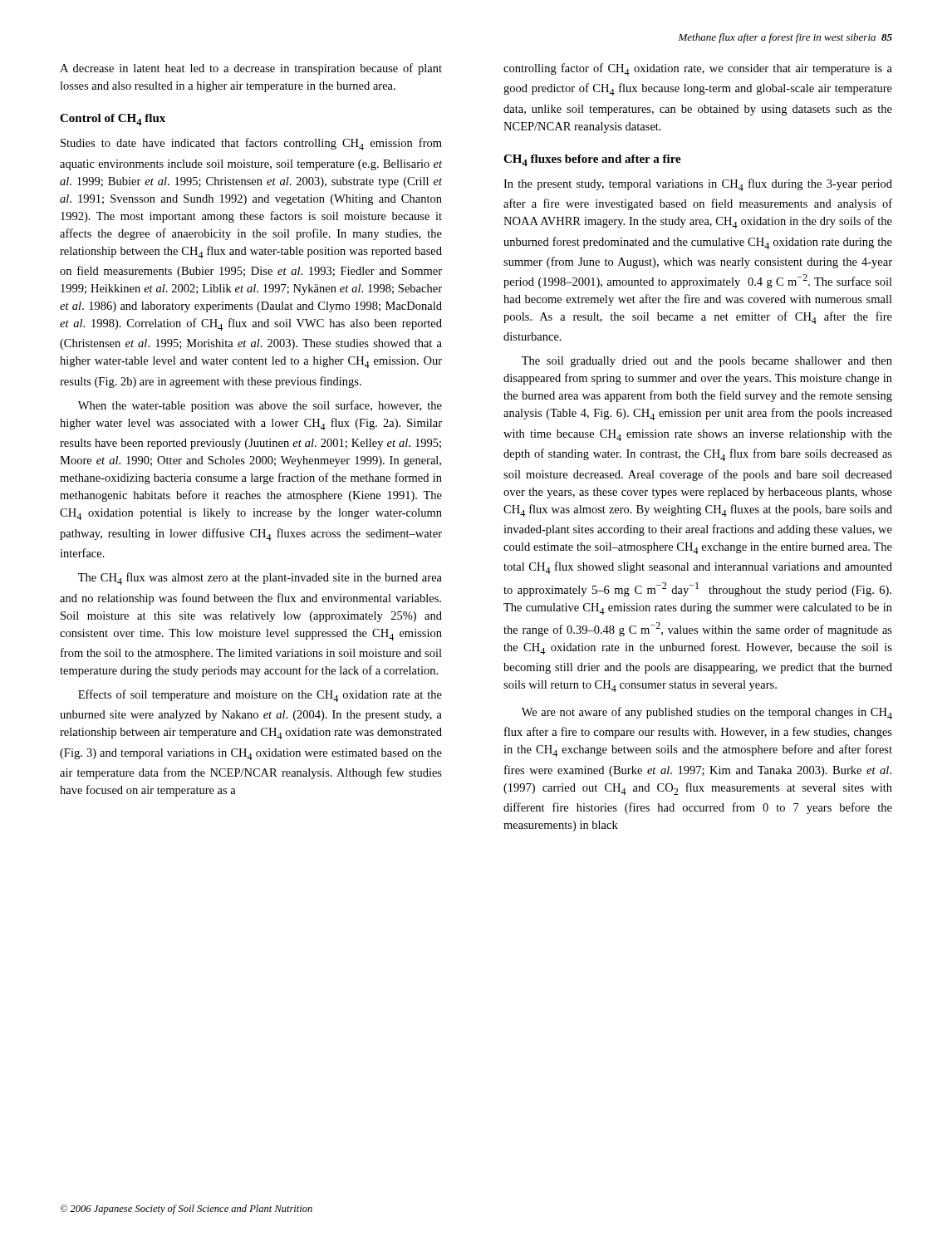Viewport: 952px width, 1246px height.
Task: Point to the element starting "Studies to date have"
Action: point(251,262)
